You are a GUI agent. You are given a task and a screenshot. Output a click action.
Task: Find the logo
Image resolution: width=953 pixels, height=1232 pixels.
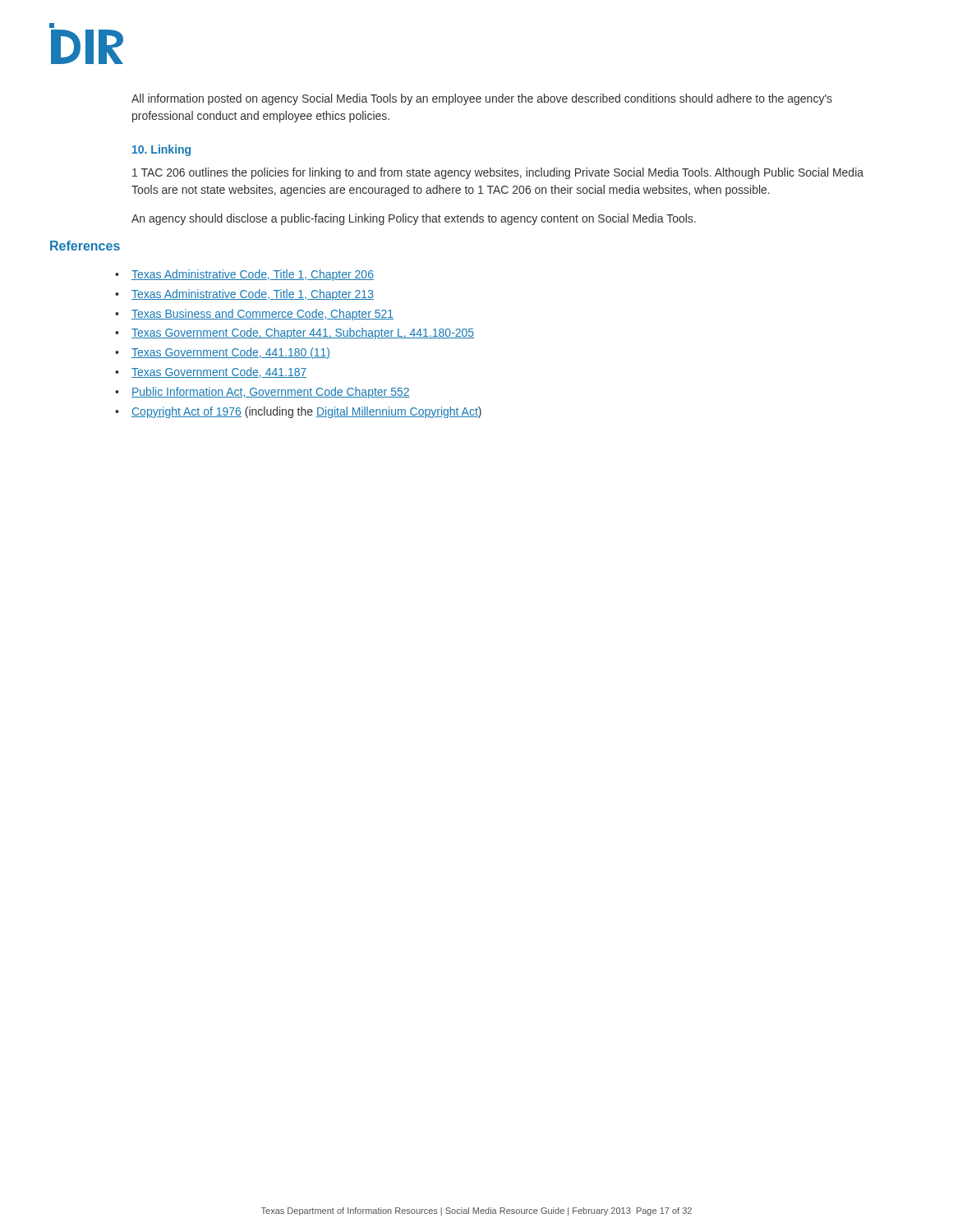(x=99, y=51)
